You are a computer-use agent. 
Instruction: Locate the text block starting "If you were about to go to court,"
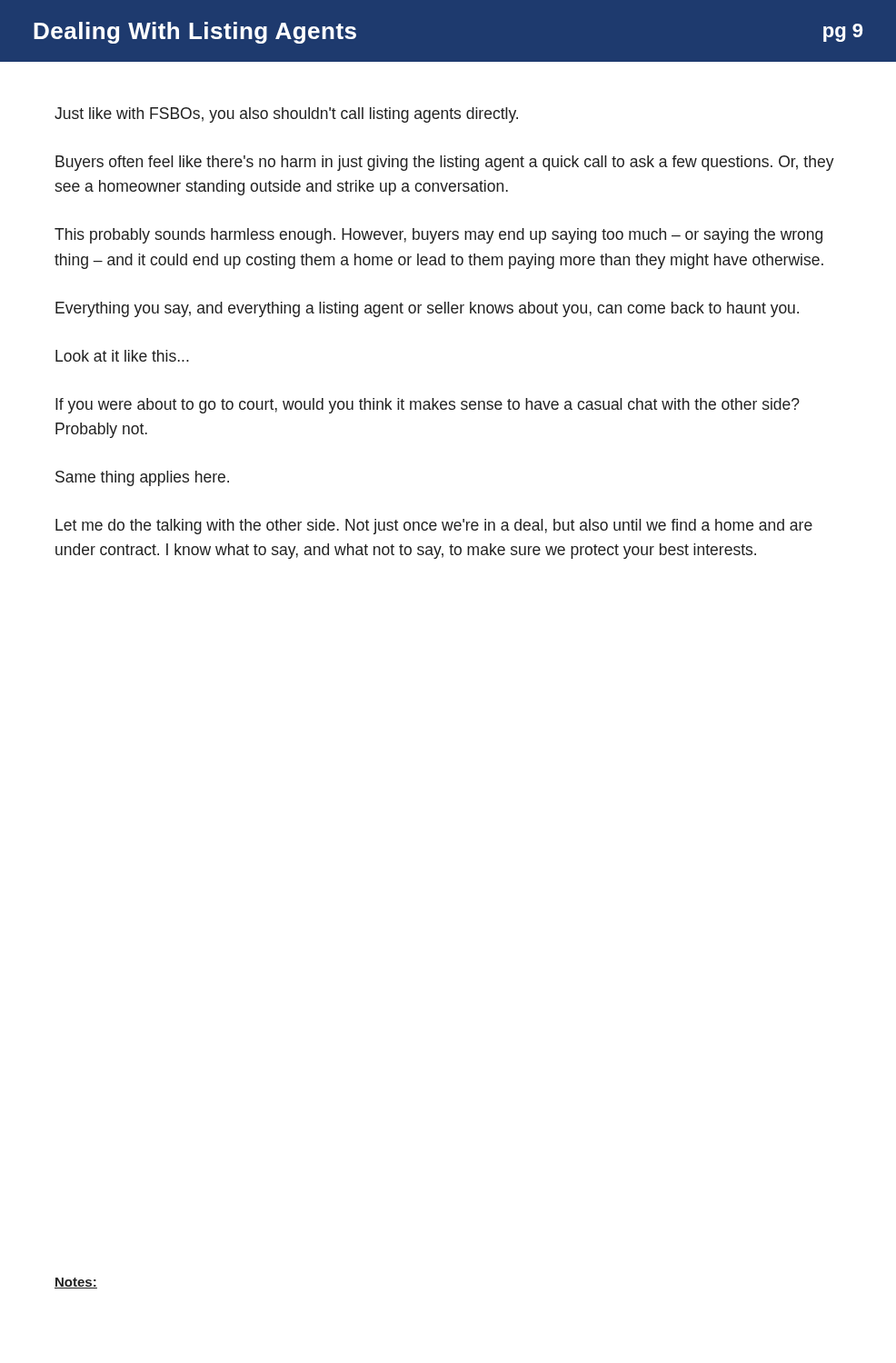coord(427,417)
